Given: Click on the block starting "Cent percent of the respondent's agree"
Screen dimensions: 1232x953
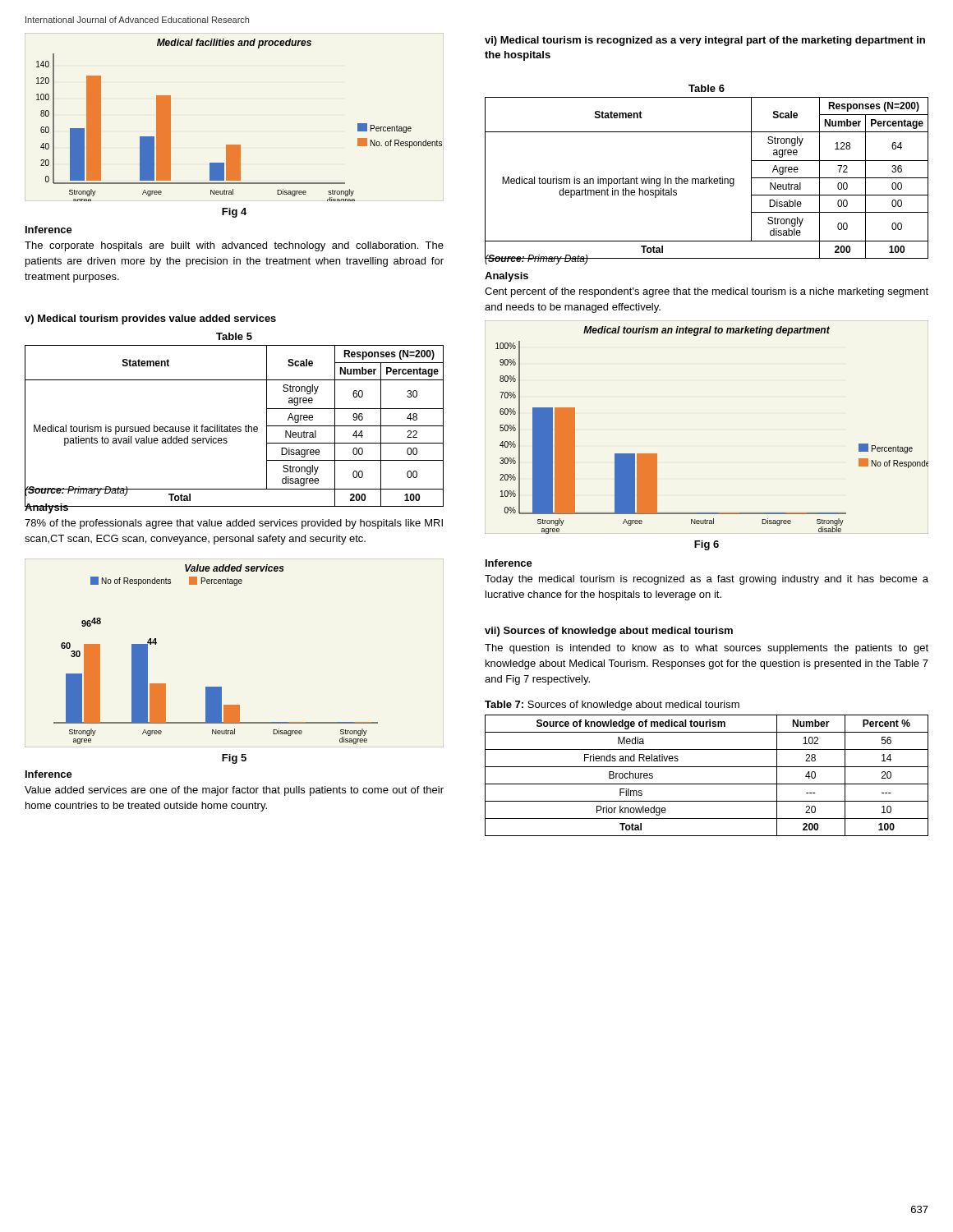Looking at the screenshot, I should 707,299.
